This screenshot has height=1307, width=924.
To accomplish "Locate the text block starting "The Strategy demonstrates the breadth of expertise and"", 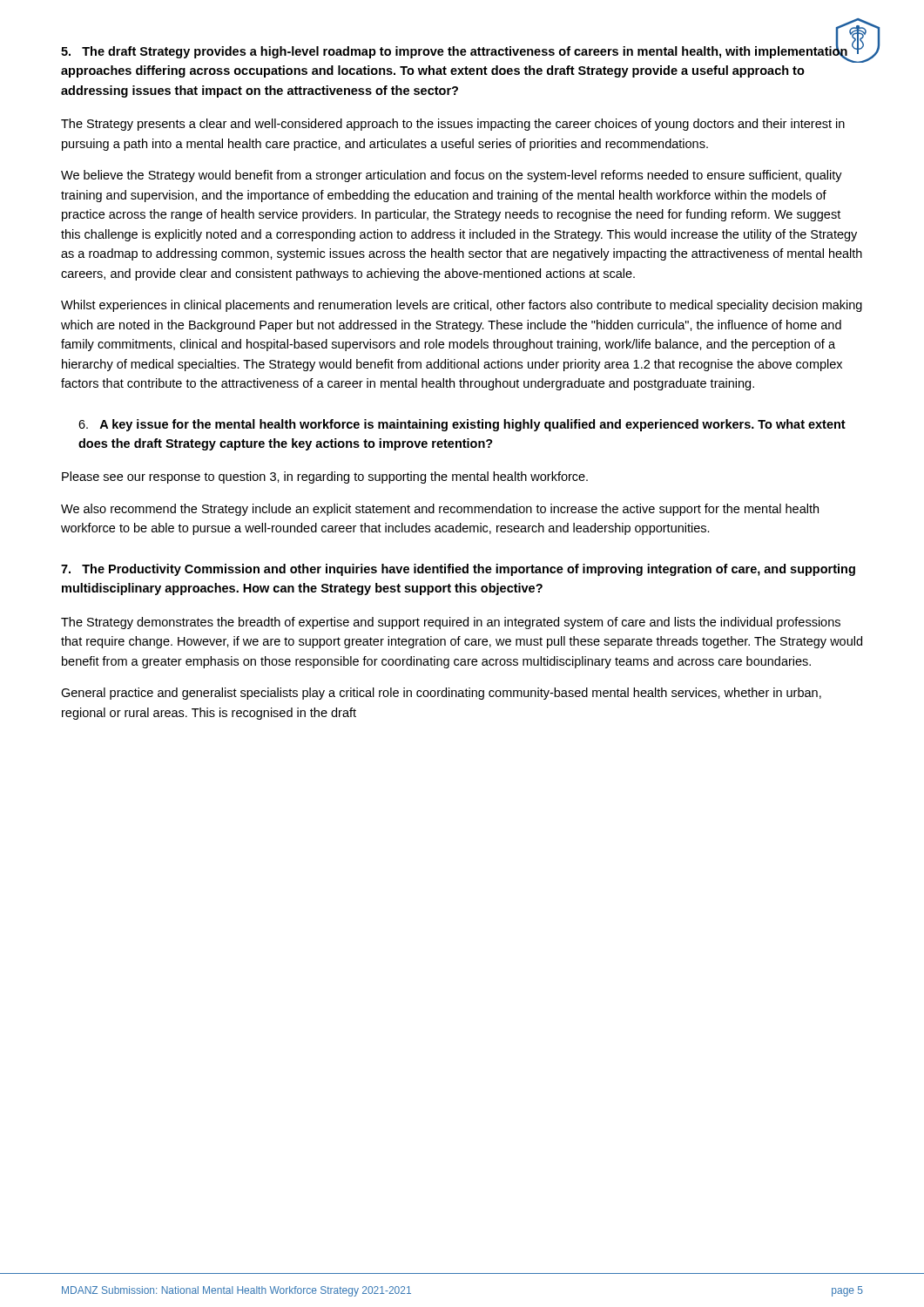I will [x=462, y=641].
